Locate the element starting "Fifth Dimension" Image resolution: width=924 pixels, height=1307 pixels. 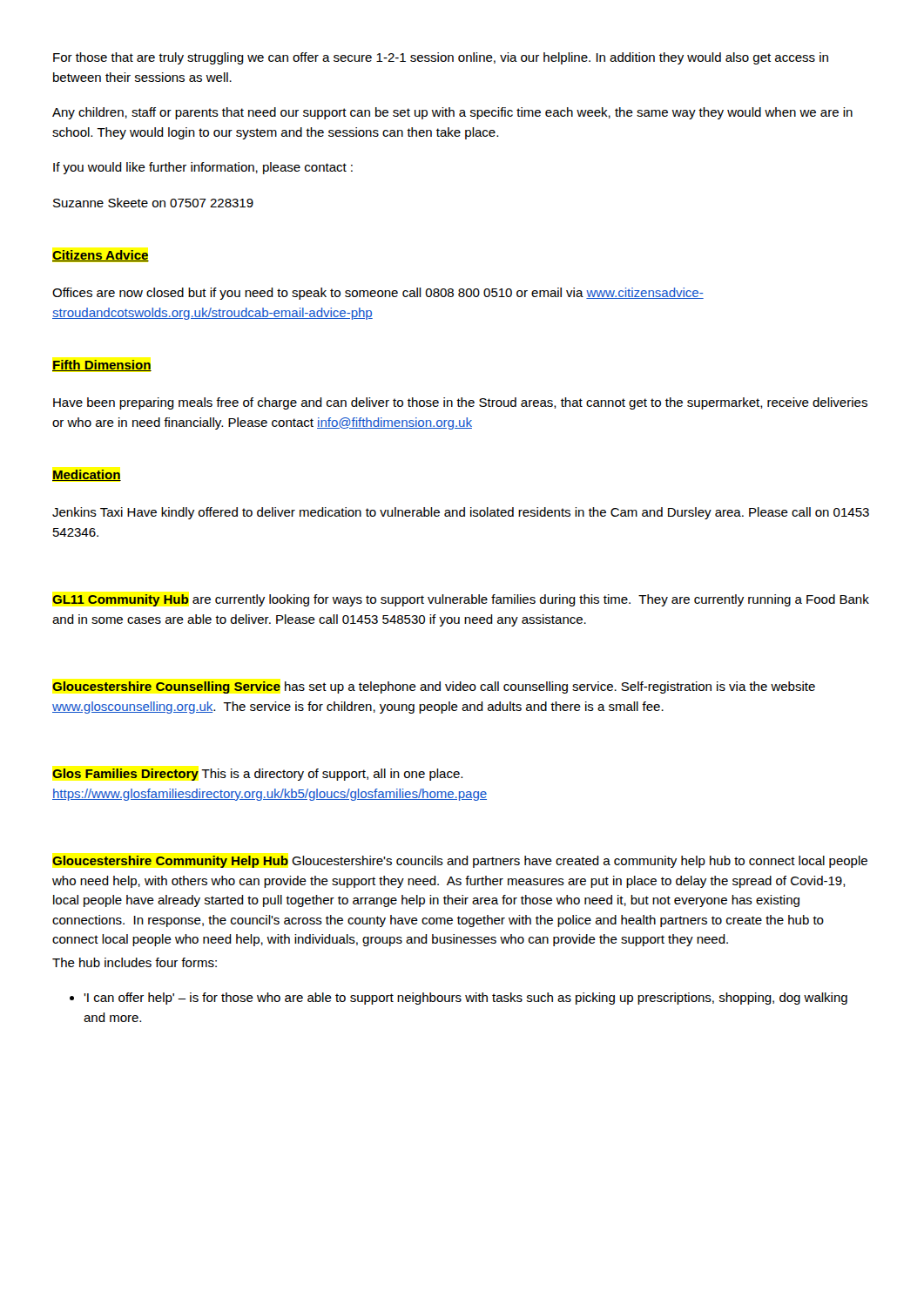(102, 365)
